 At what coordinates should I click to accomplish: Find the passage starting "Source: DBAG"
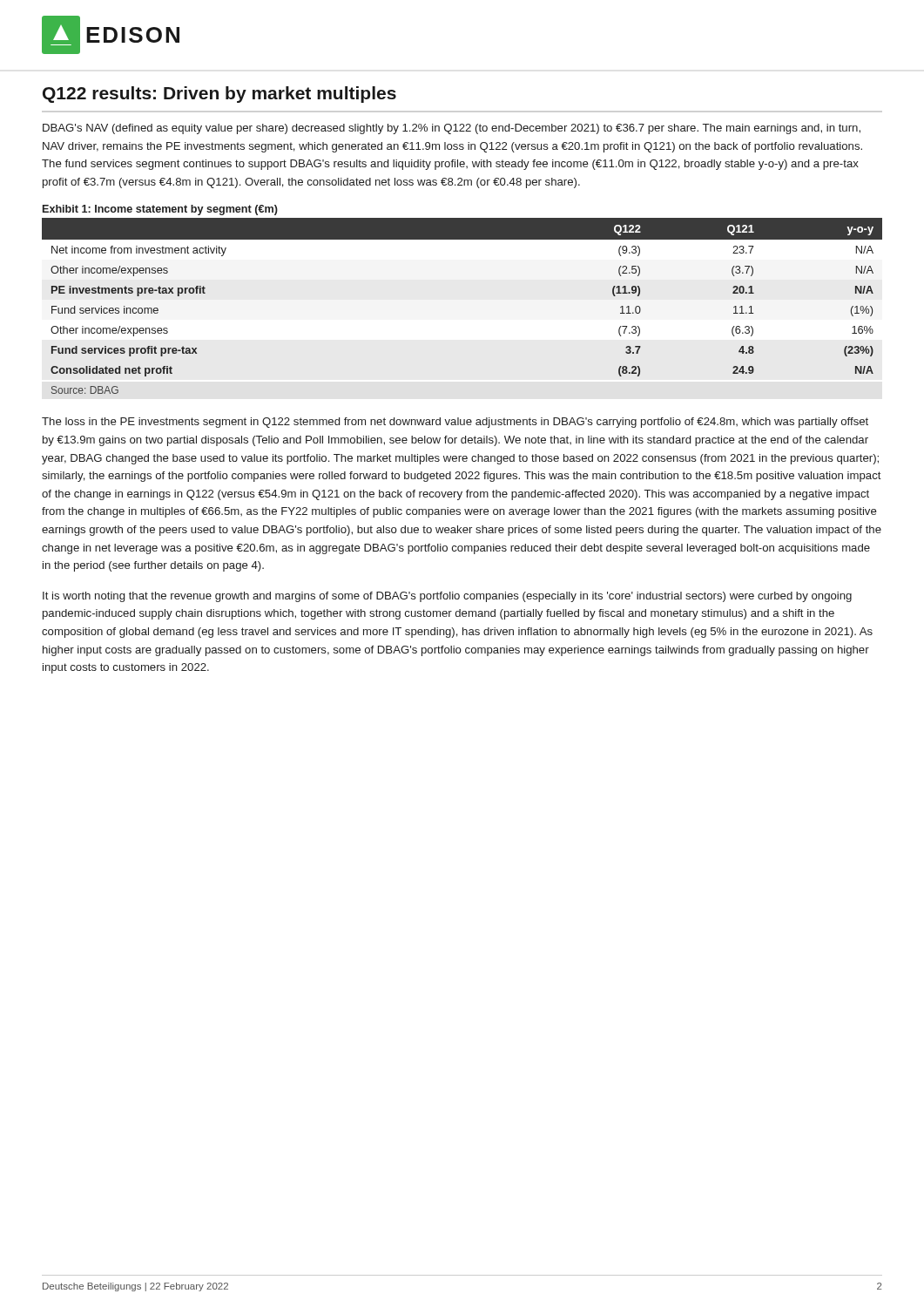coord(85,391)
